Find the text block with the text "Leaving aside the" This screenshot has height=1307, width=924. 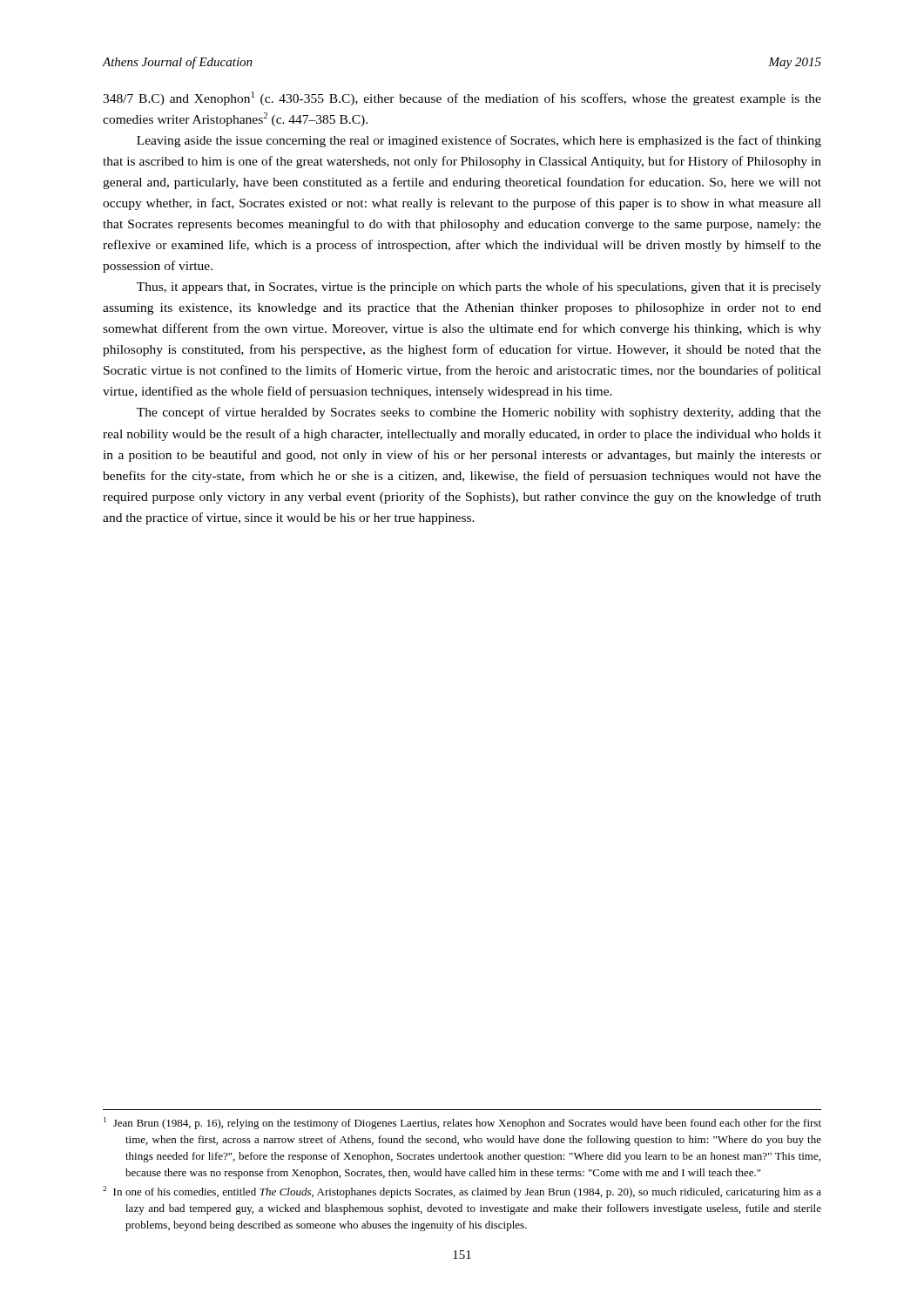[x=462, y=203]
